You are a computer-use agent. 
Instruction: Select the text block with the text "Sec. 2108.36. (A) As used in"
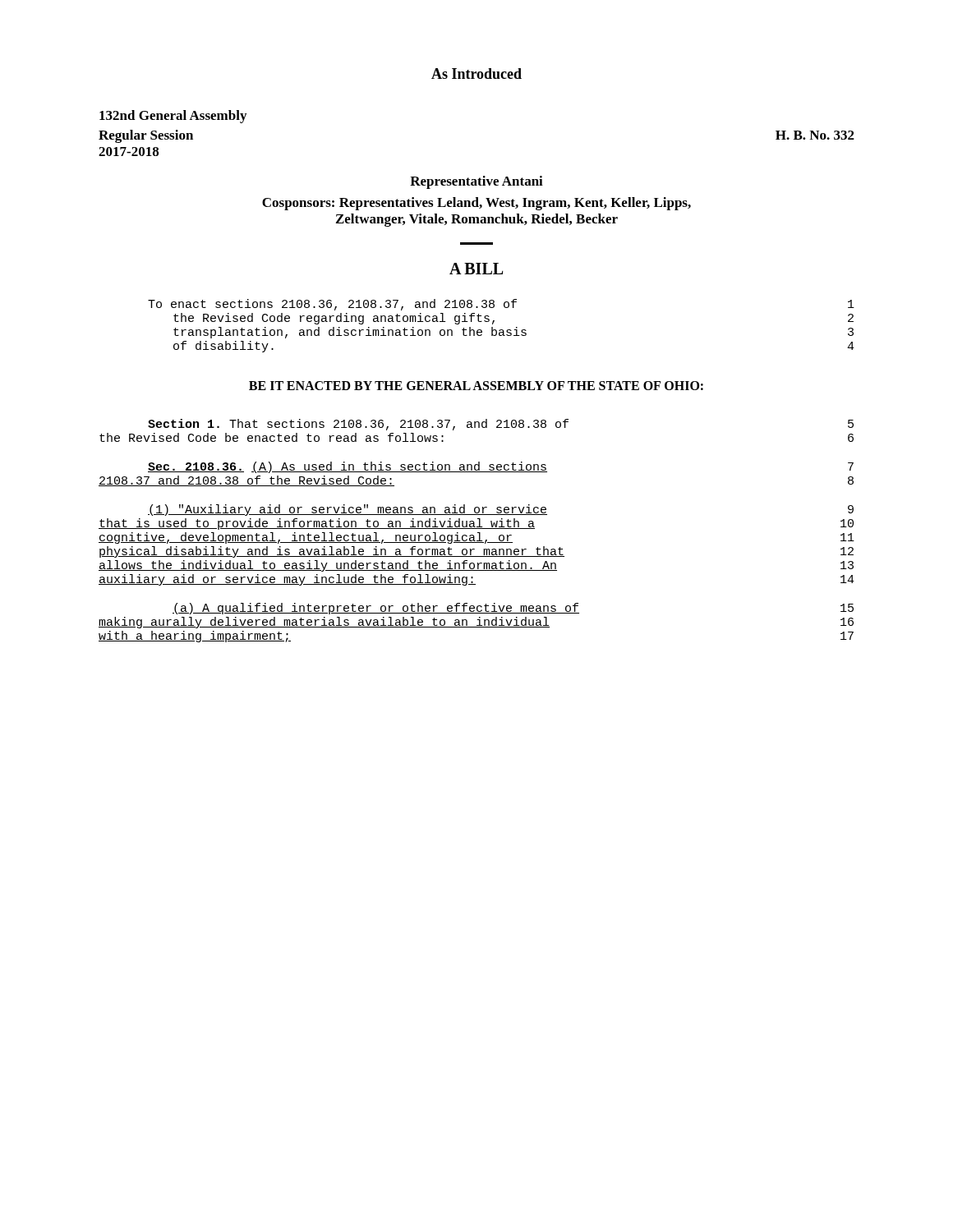[476, 475]
